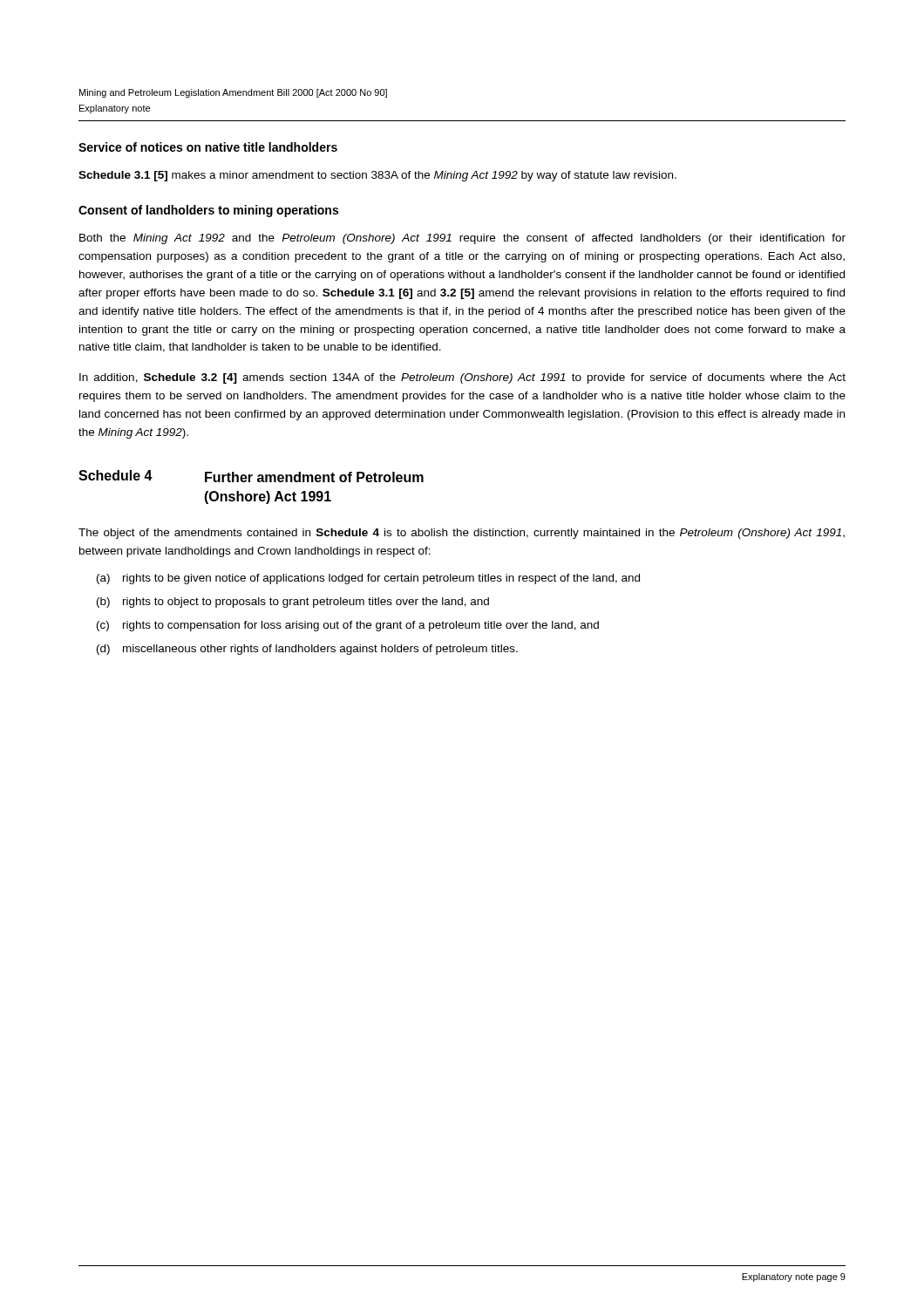
Task: Click on the element starting "(b) rights to object to proposals to"
Action: pyautogui.click(x=462, y=602)
